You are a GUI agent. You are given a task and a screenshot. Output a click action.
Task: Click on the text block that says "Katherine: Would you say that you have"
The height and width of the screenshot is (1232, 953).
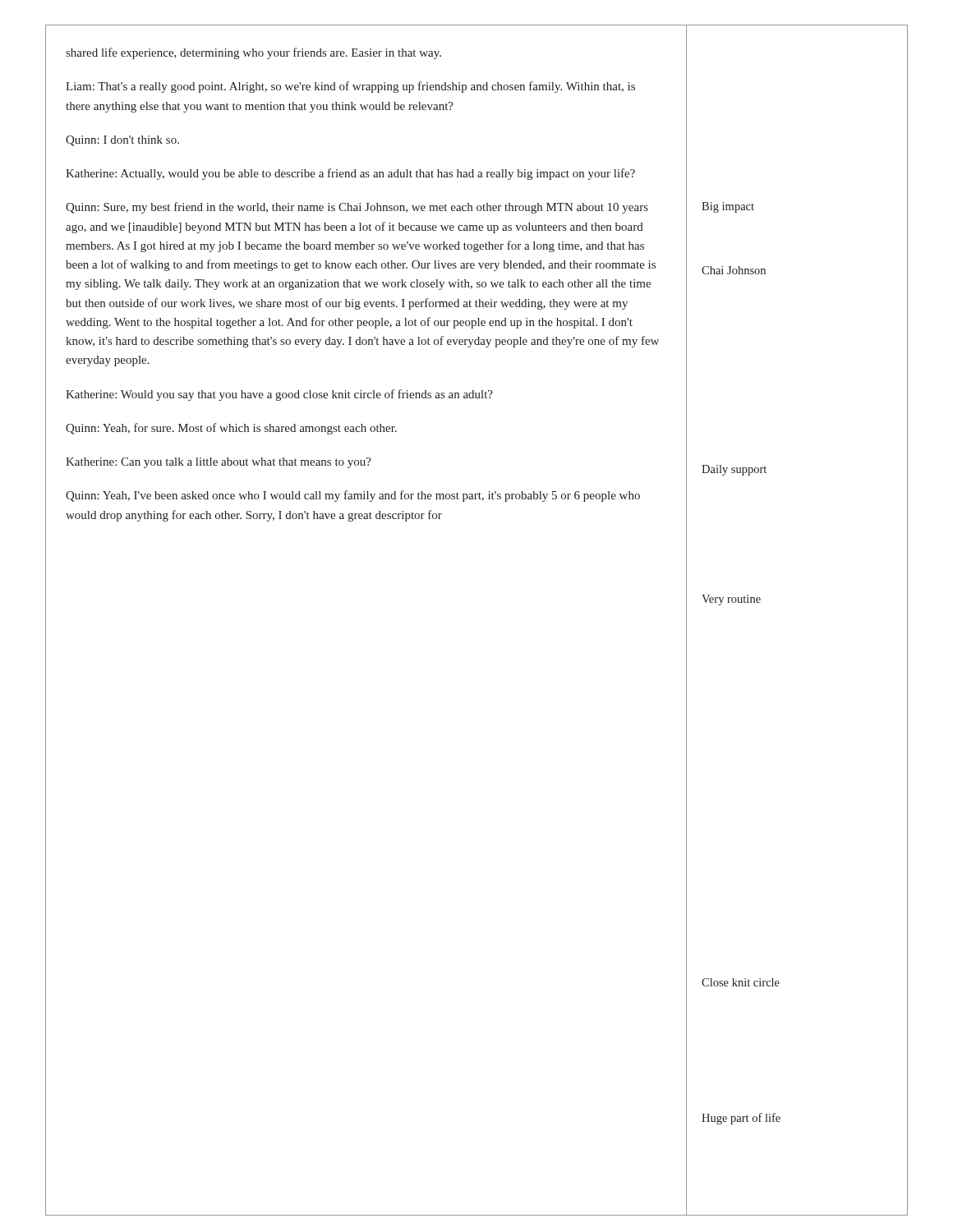279,394
